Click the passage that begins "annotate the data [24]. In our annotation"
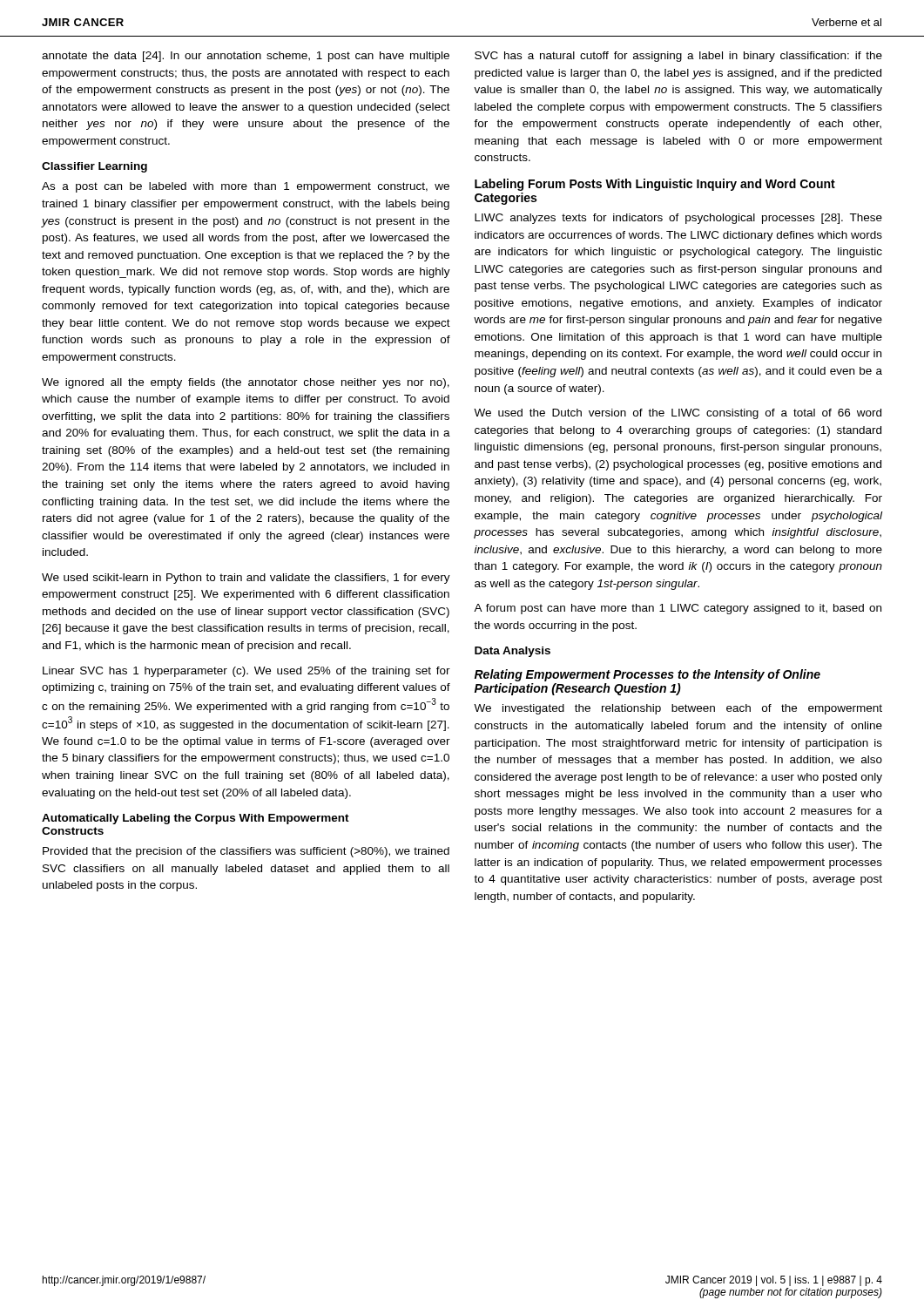This screenshot has width=924, height=1307. coord(246,98)
